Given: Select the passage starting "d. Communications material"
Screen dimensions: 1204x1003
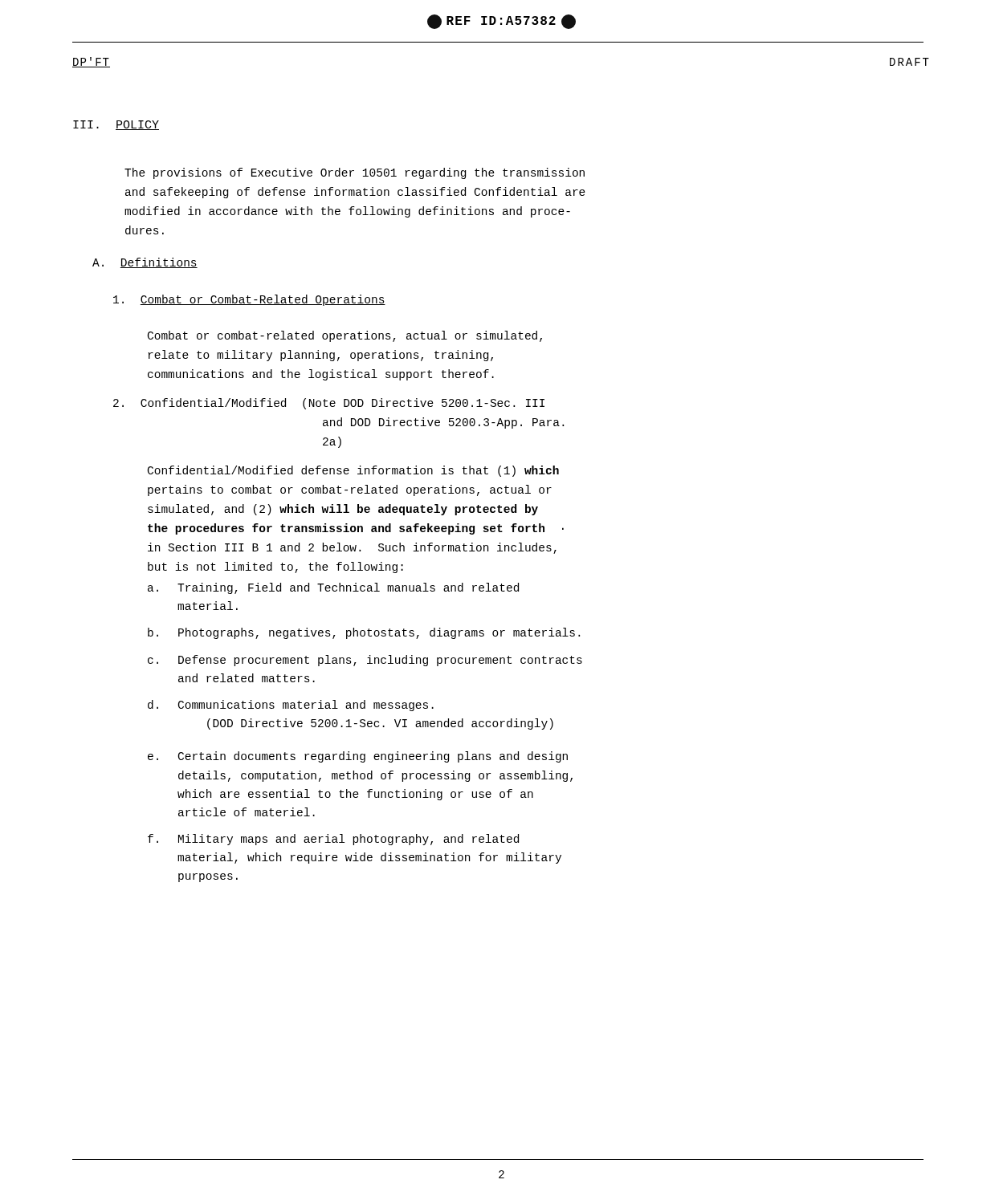Looking at the screenshot, I should [x=351, y=715].
